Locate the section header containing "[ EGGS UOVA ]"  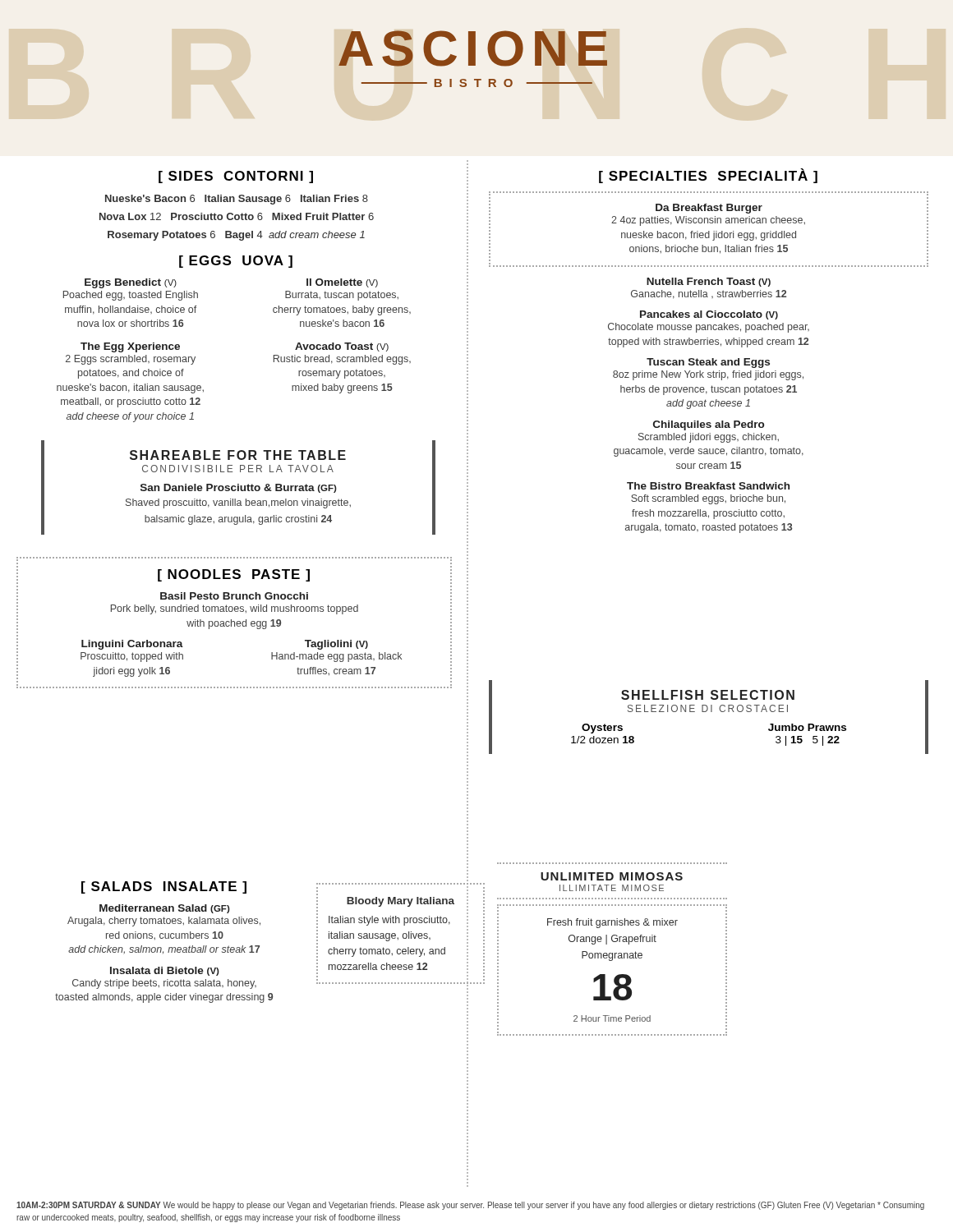tap(236, 261)
